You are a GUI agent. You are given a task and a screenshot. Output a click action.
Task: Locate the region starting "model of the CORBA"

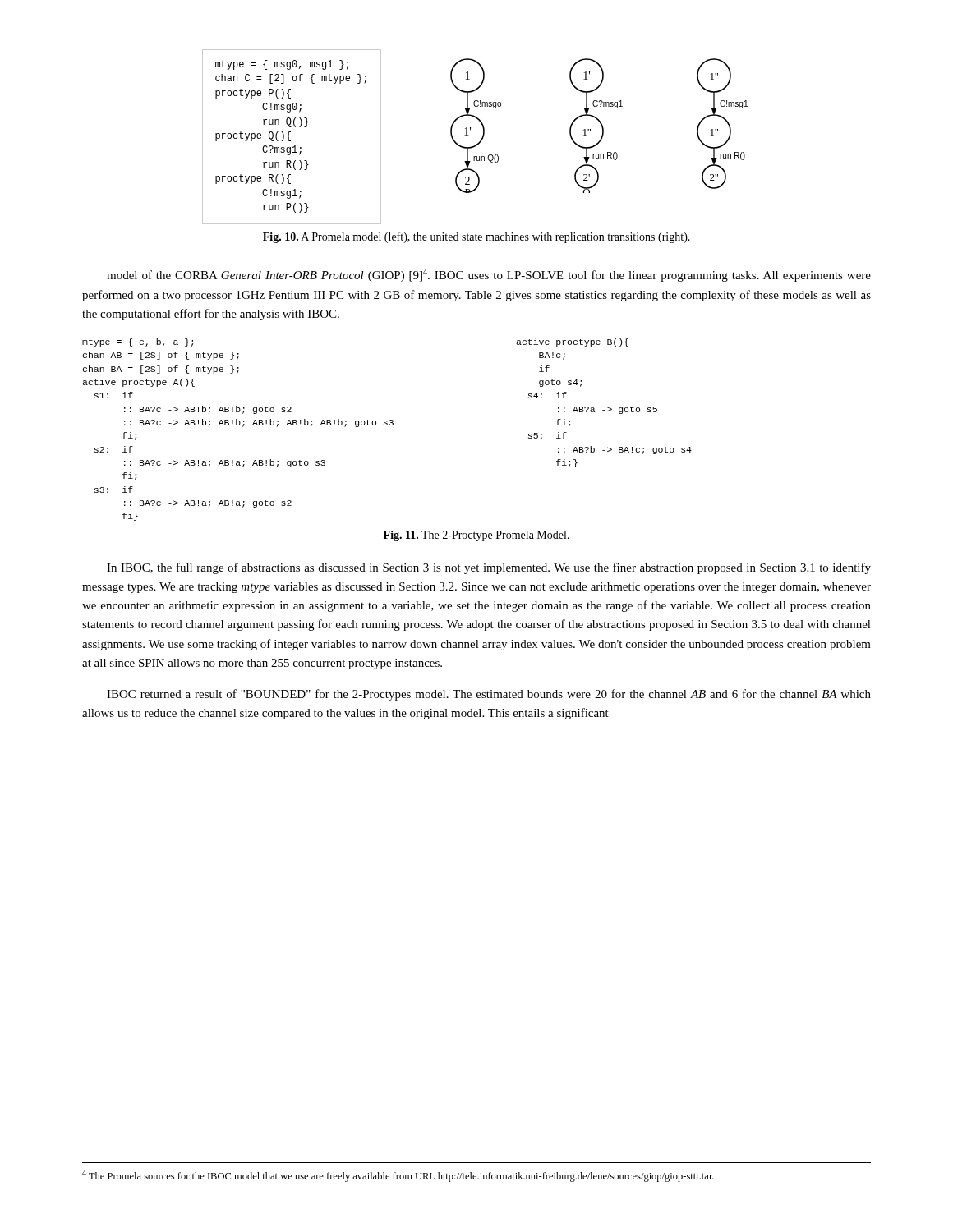click(476, 294)
